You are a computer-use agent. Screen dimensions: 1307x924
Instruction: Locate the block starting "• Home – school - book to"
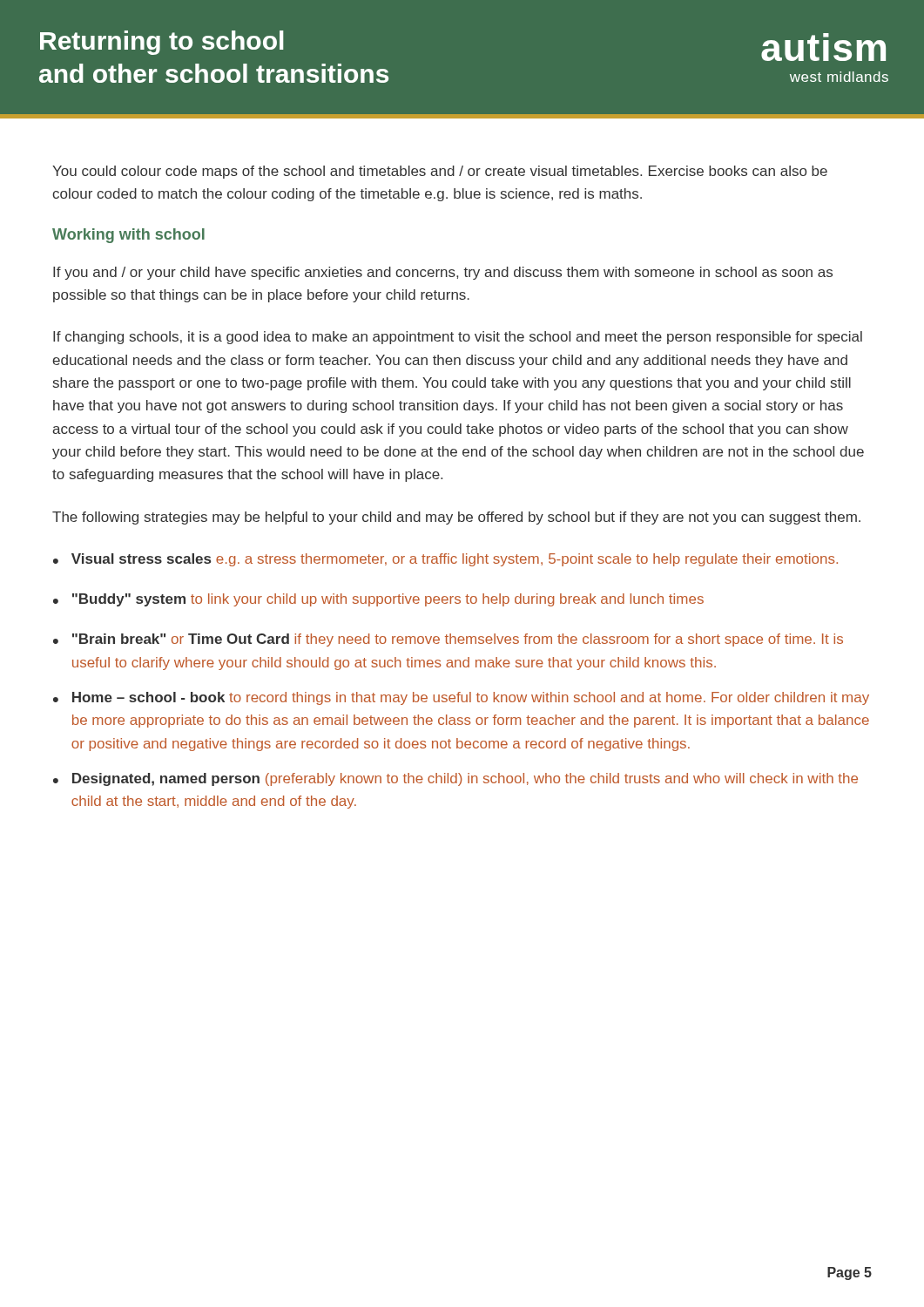coord(462,721)
